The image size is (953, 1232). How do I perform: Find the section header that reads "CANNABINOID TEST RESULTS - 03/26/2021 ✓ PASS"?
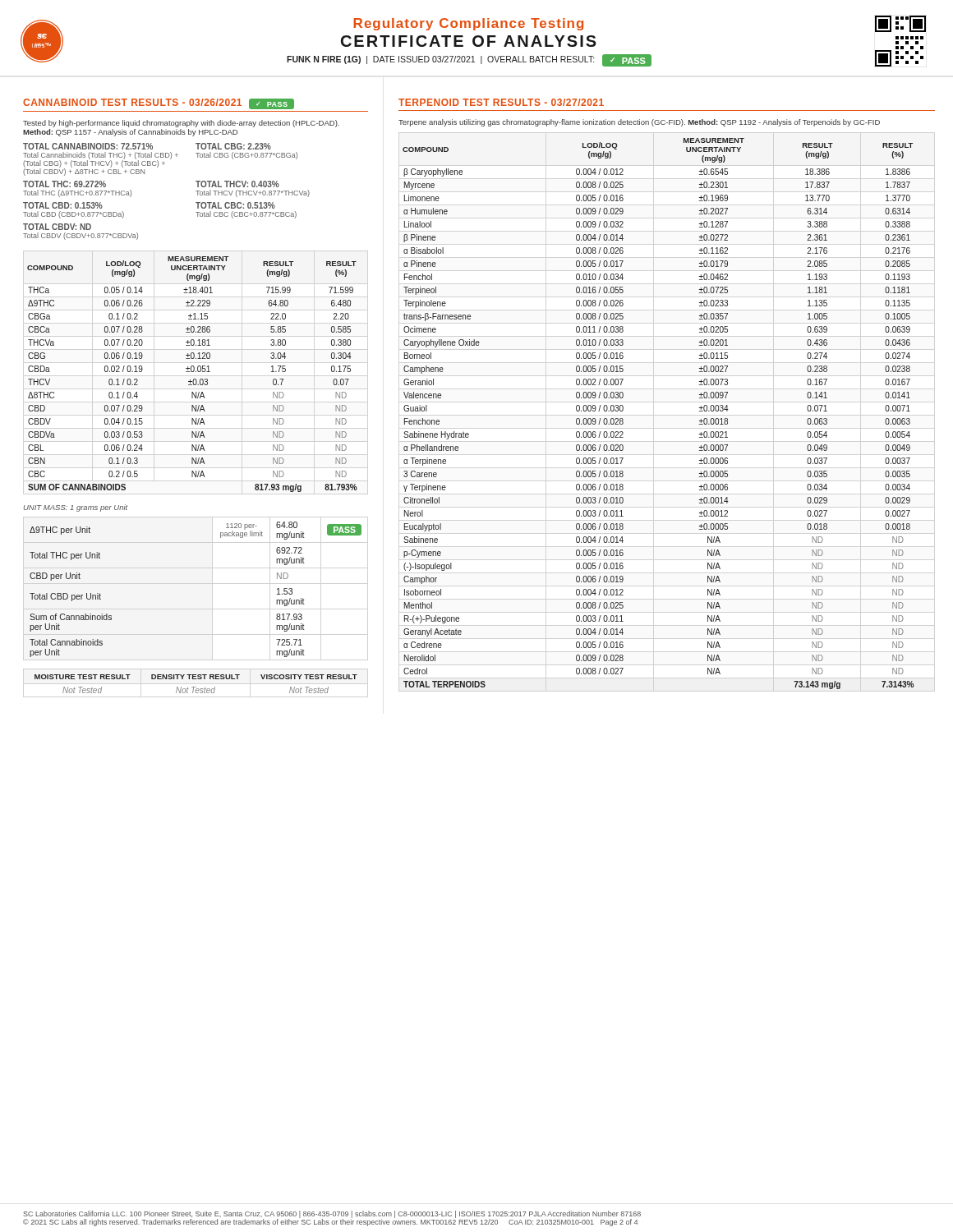158,103
